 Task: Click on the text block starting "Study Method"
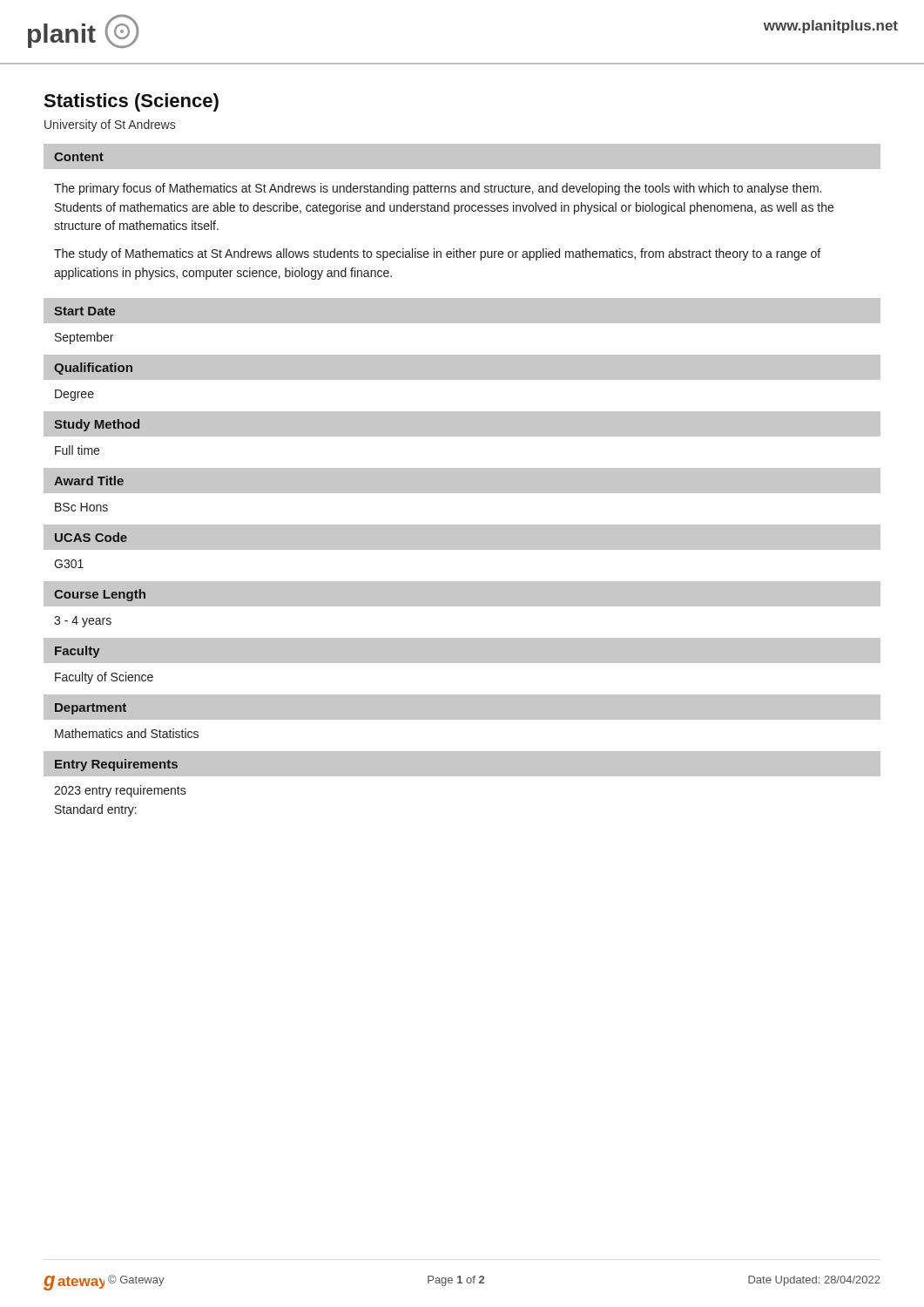pyautogui.click(x=97, y=424)
